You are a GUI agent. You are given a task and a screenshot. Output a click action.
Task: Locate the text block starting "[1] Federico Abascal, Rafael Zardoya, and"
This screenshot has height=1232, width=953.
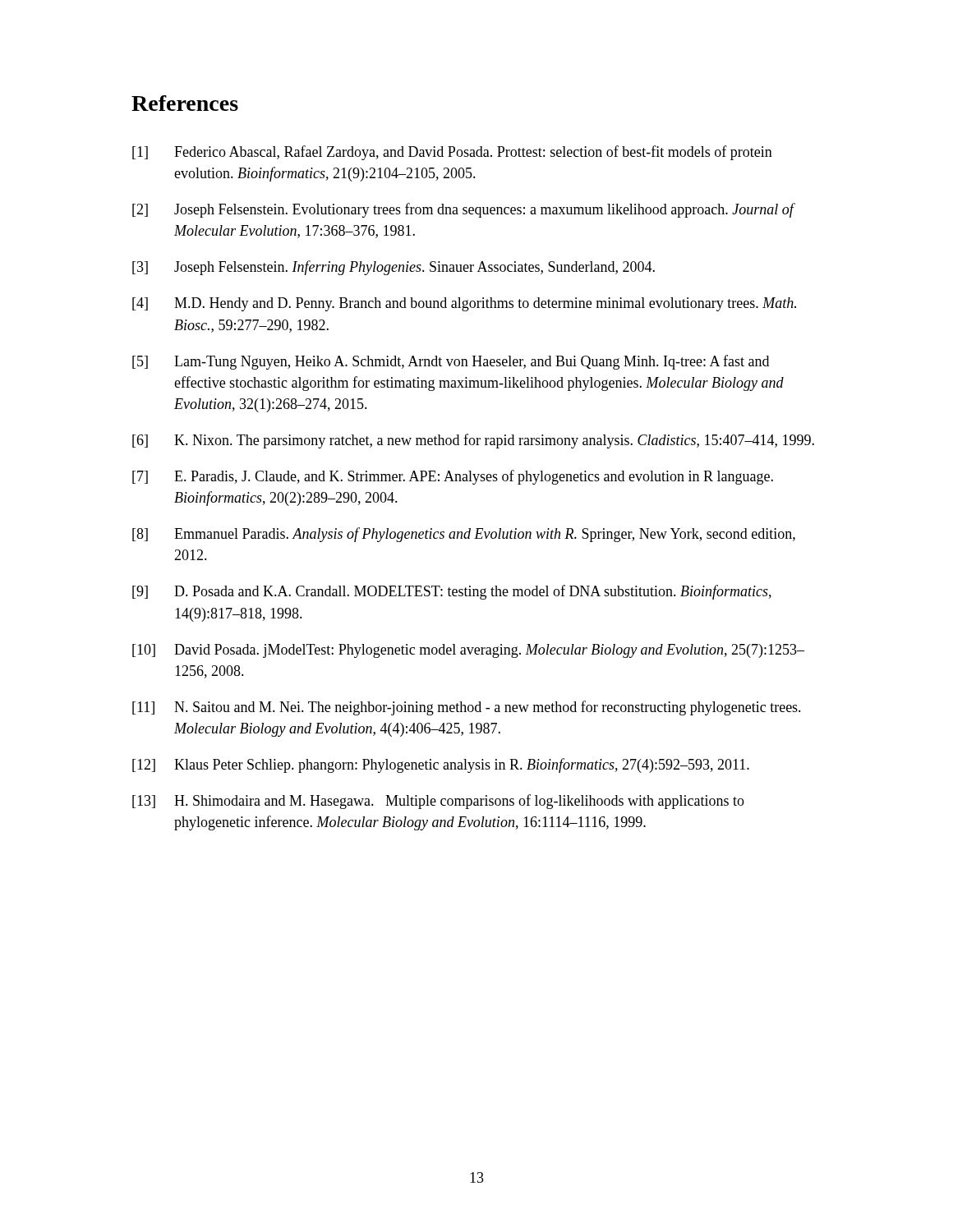coord(476,163)
